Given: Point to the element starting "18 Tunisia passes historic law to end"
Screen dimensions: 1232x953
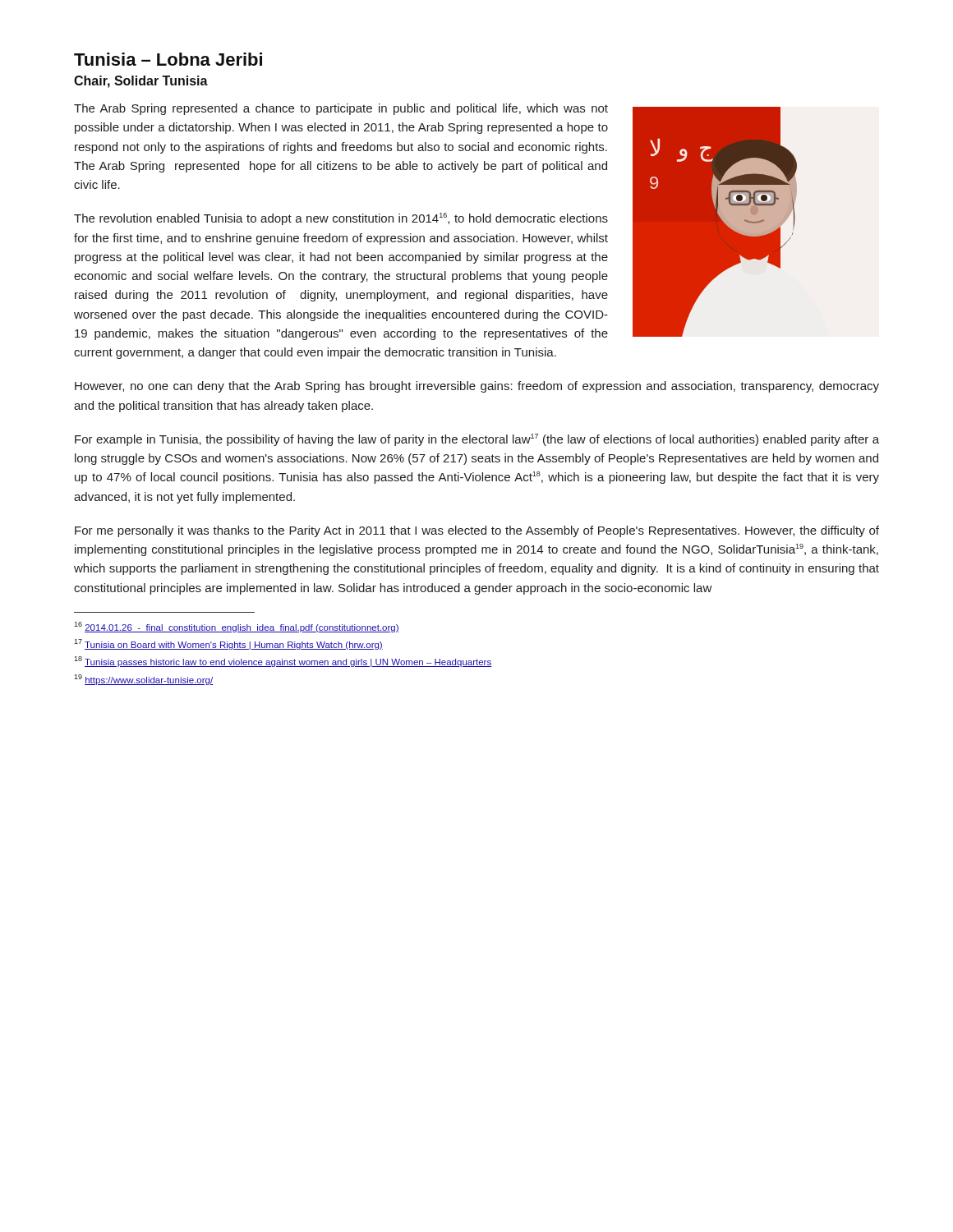Looking at the screenshot, I should click(x=283, y=661).
